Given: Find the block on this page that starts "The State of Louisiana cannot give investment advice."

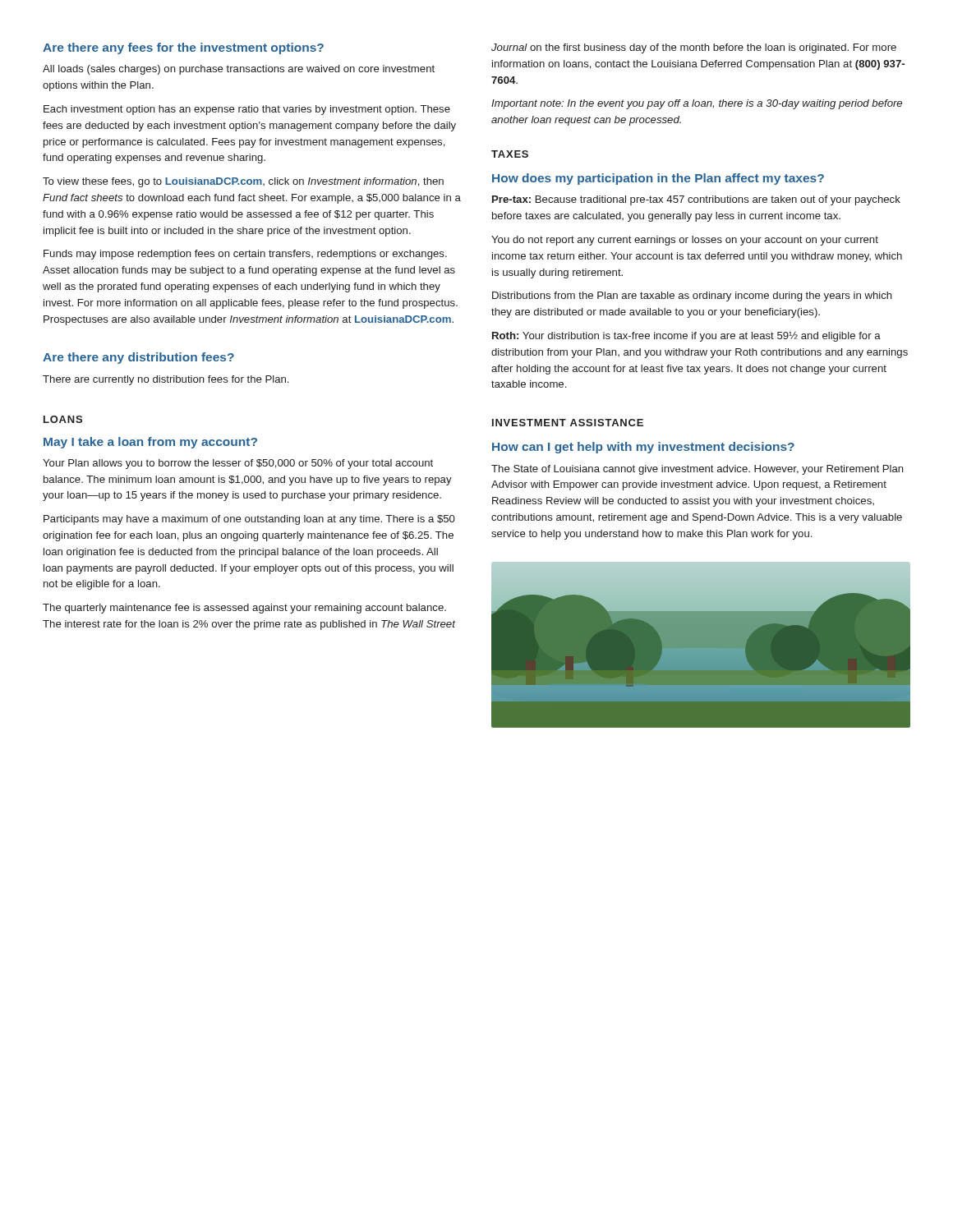Looking at the screenshot, I should [x=701, y=501].
